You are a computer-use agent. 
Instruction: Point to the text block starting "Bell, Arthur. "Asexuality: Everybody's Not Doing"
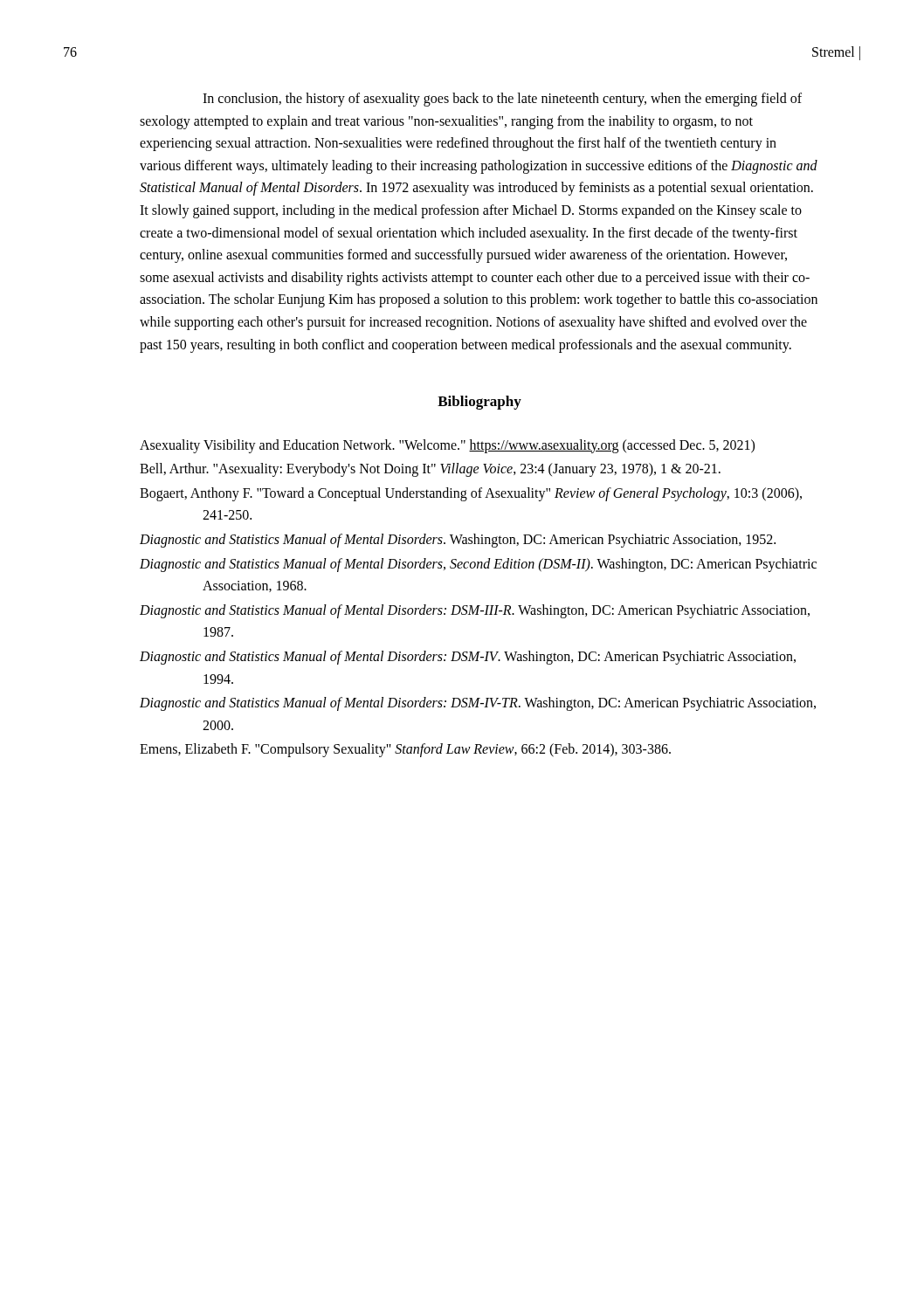[430, 469]
